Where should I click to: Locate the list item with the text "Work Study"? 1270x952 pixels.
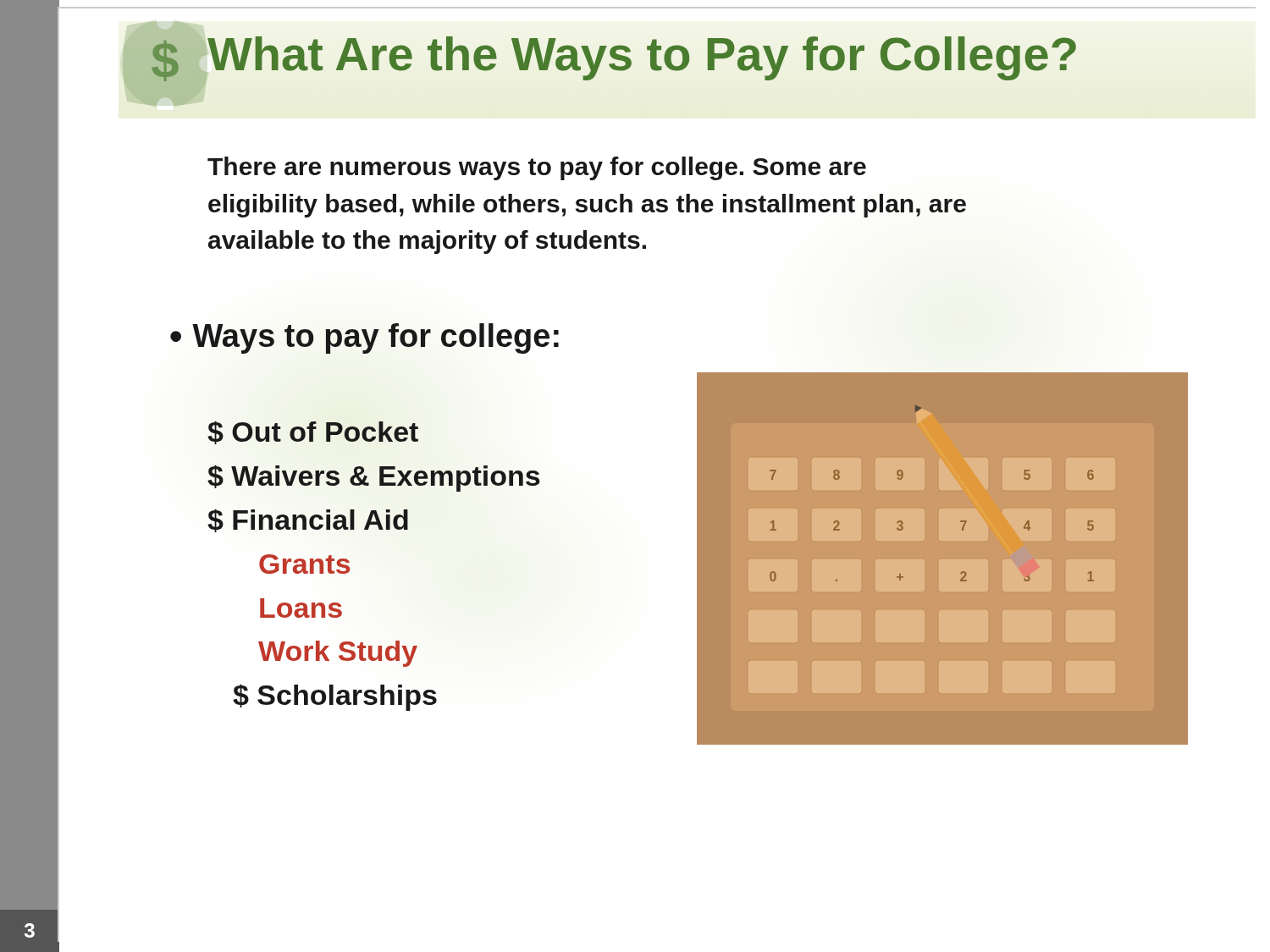click(x=338, y=651)
